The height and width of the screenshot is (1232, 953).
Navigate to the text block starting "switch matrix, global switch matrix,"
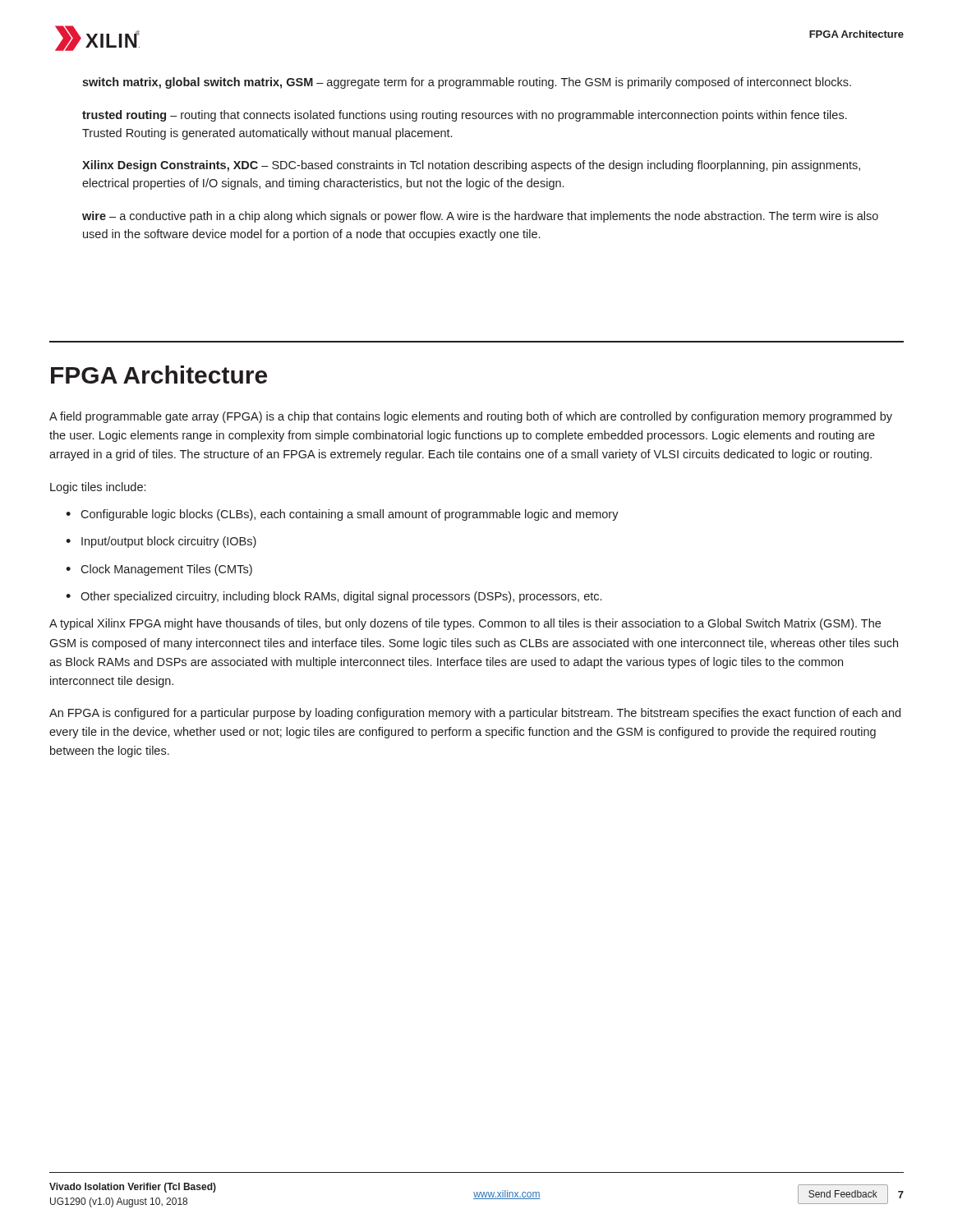(467, 82)
